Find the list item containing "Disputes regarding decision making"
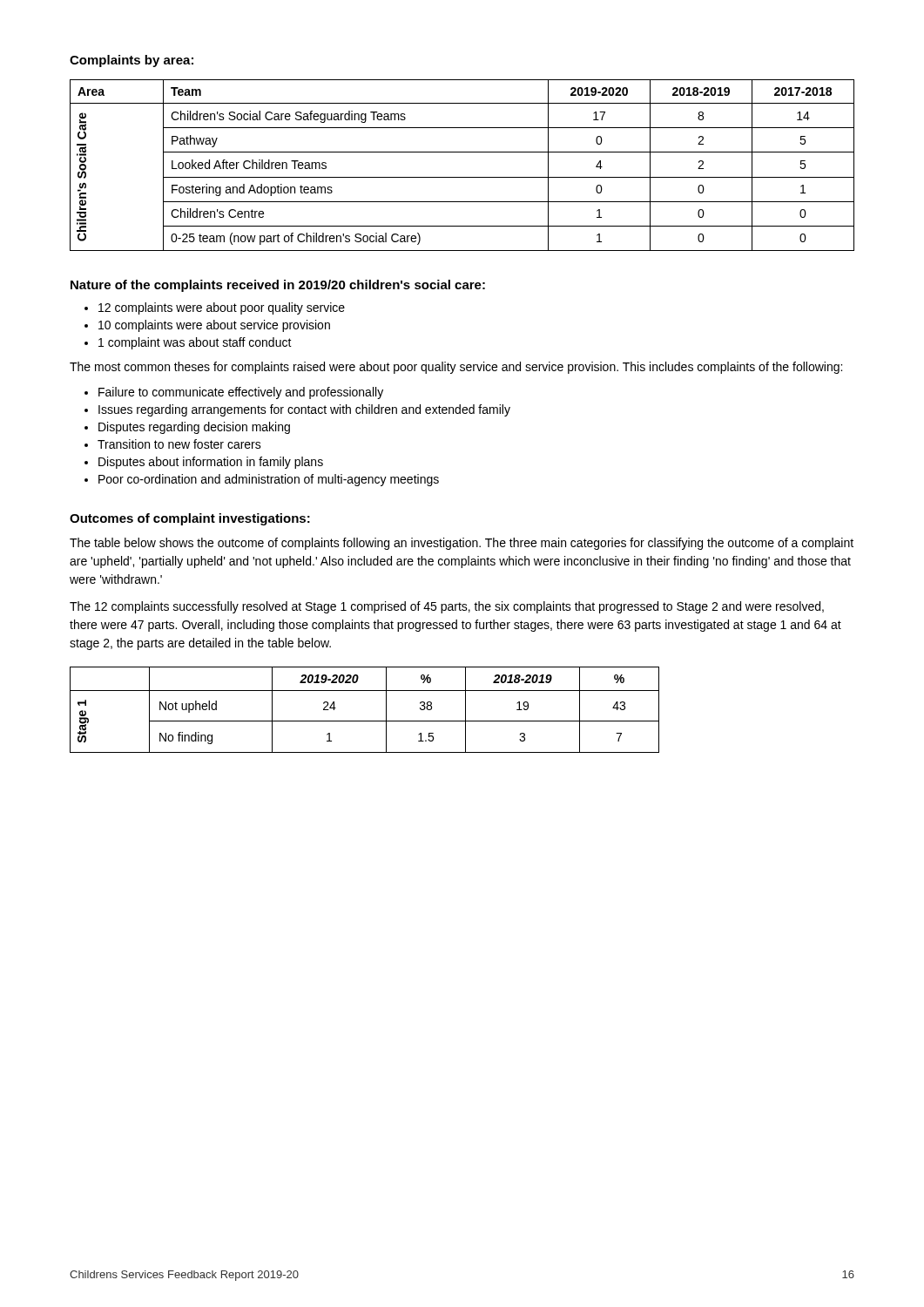The image size is (924, 1307). click(194, 427)
